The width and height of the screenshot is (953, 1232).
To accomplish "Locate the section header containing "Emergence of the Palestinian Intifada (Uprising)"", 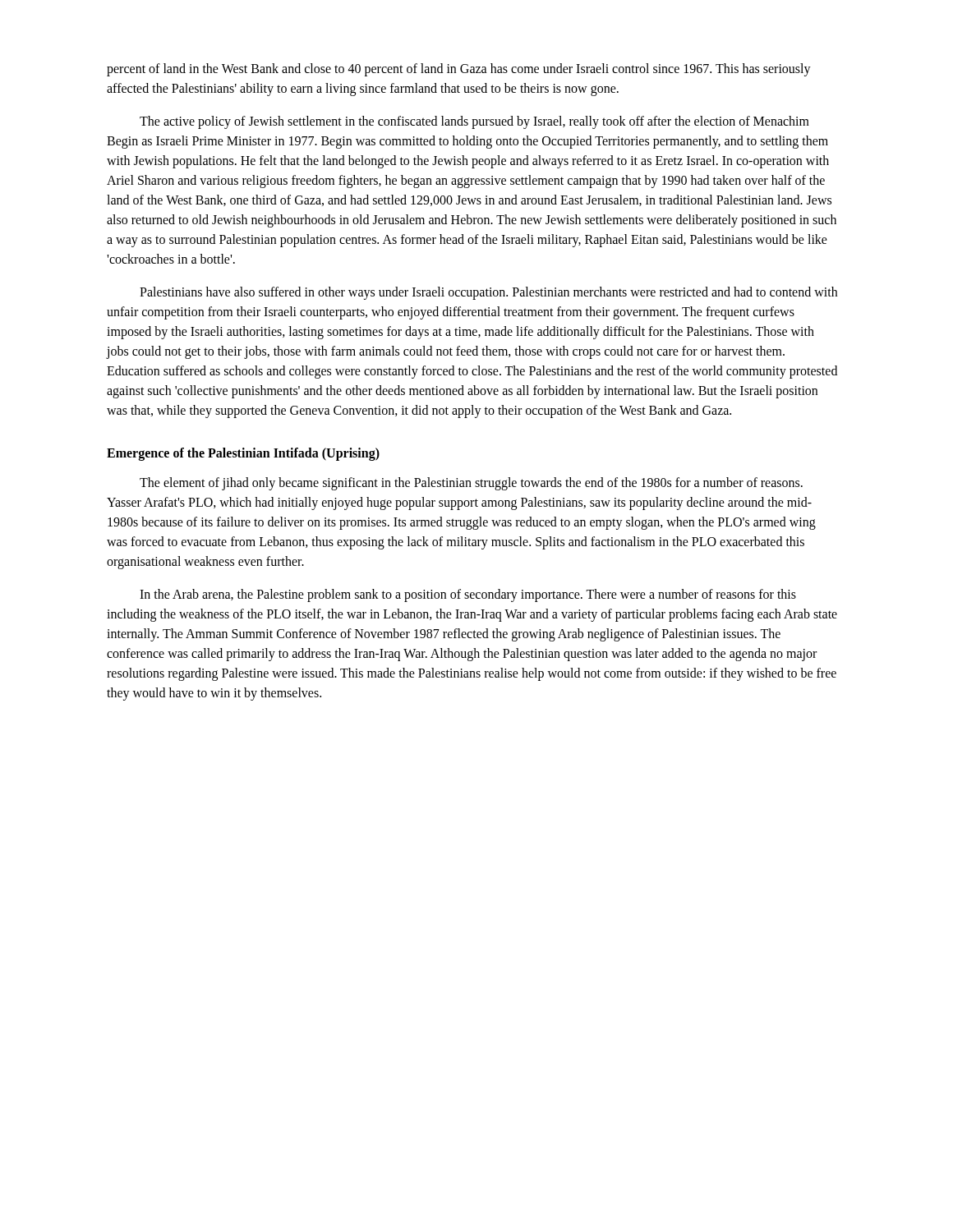I will coord(243,453).
